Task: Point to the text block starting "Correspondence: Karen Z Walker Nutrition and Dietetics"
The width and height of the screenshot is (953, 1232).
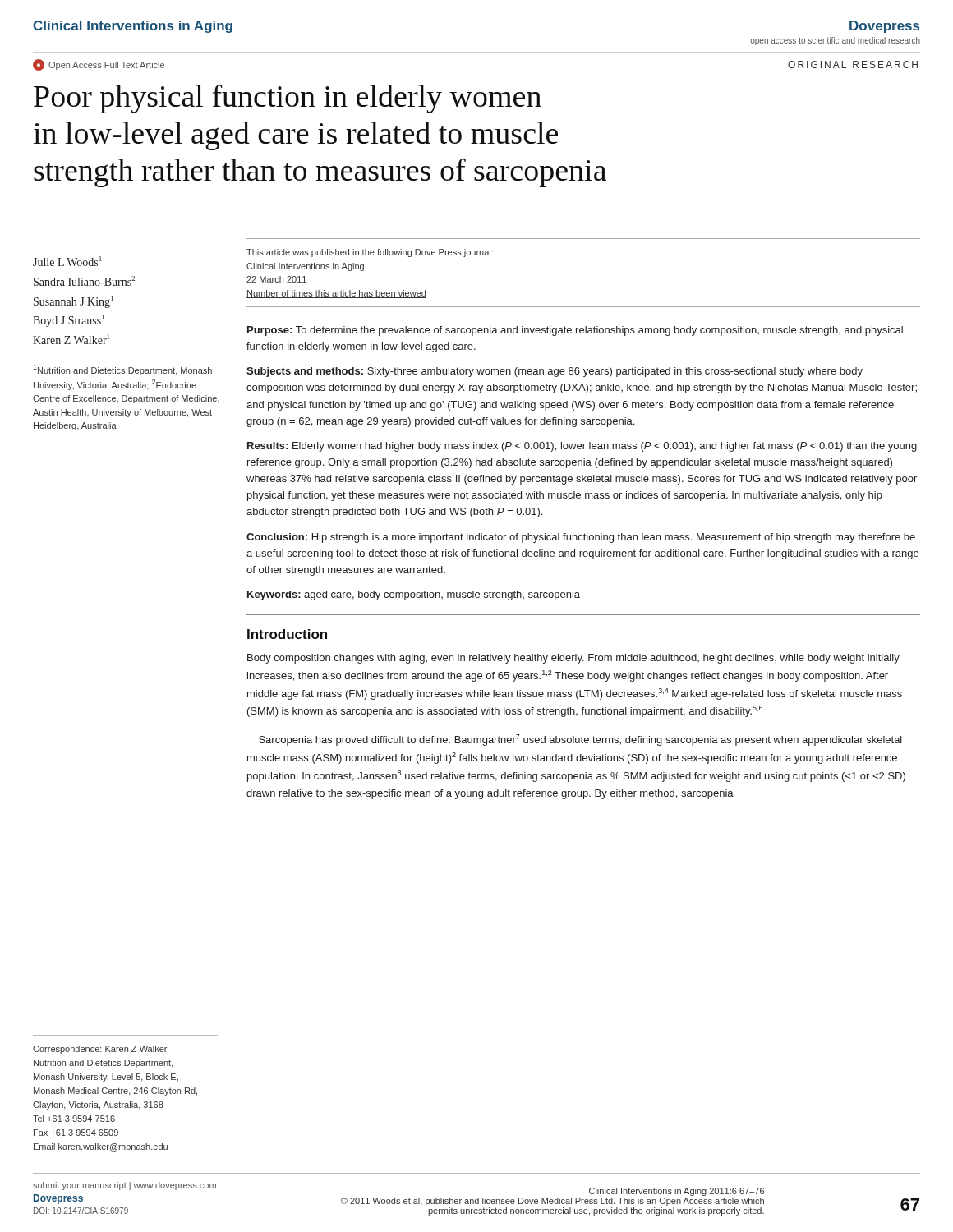Action: point(116,1098)
